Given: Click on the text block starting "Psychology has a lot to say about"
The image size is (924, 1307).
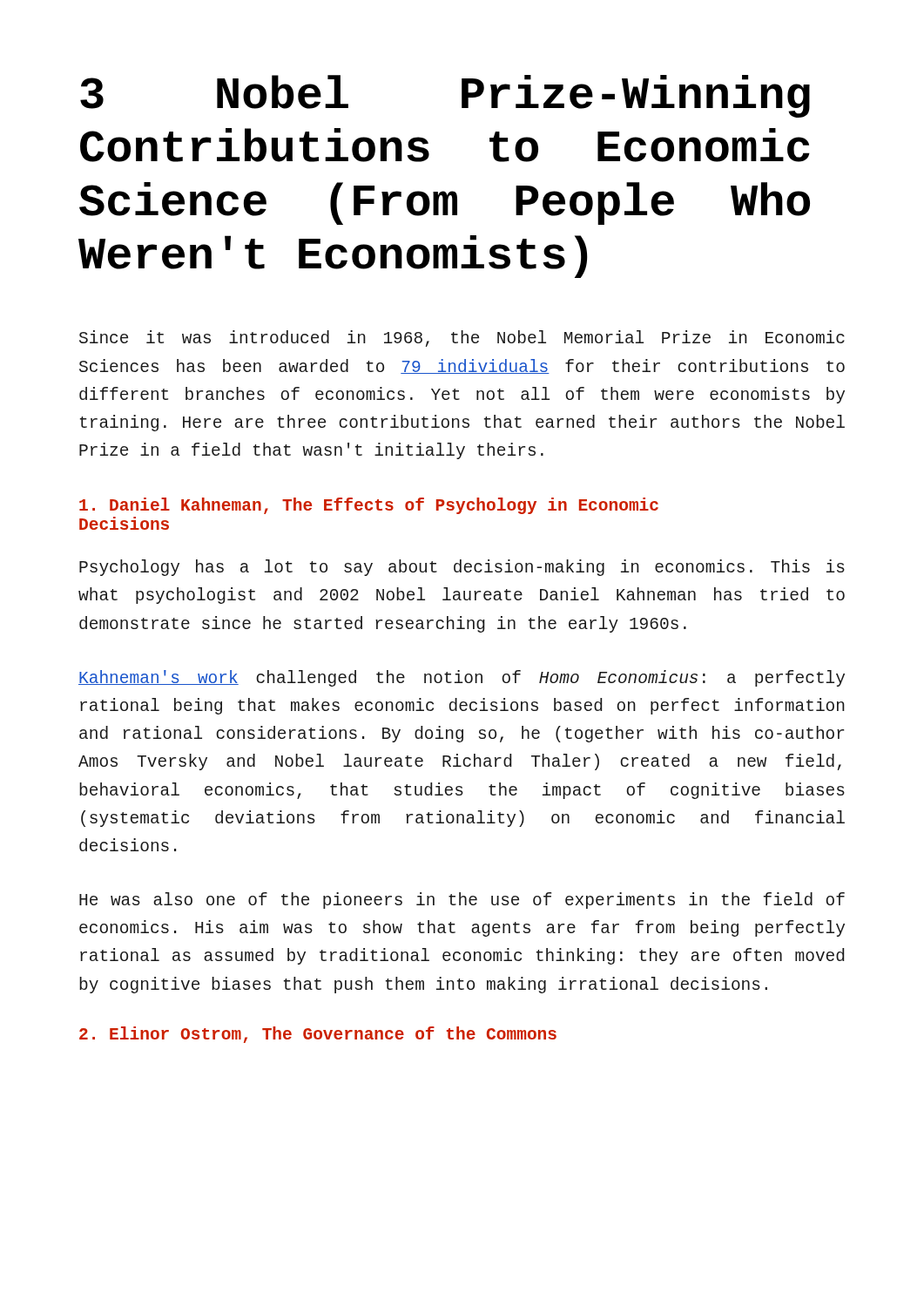Looking at the screenshot, I should (462, 596).
